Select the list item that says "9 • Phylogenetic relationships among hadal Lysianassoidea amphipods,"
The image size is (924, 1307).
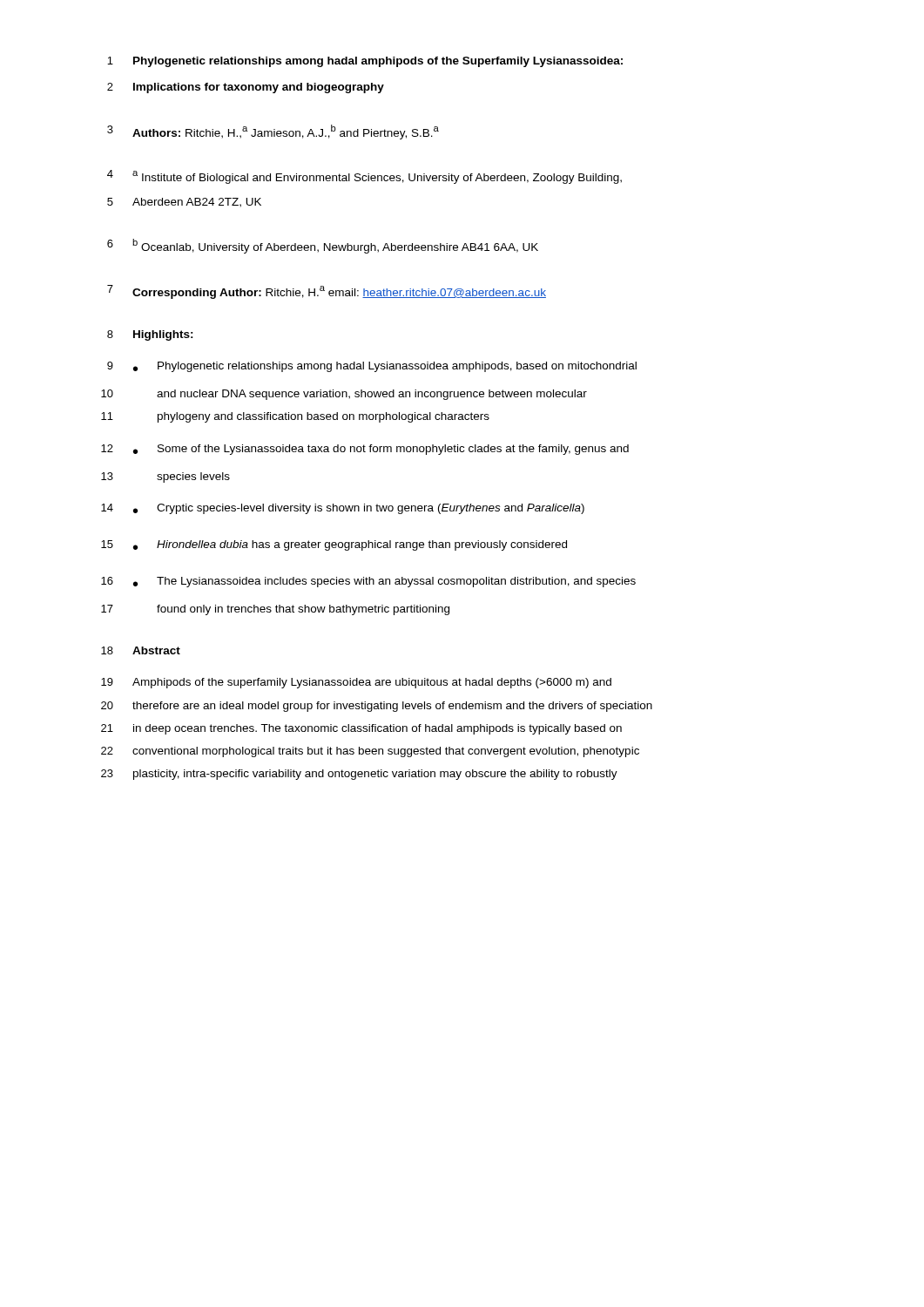click(462, 369)
